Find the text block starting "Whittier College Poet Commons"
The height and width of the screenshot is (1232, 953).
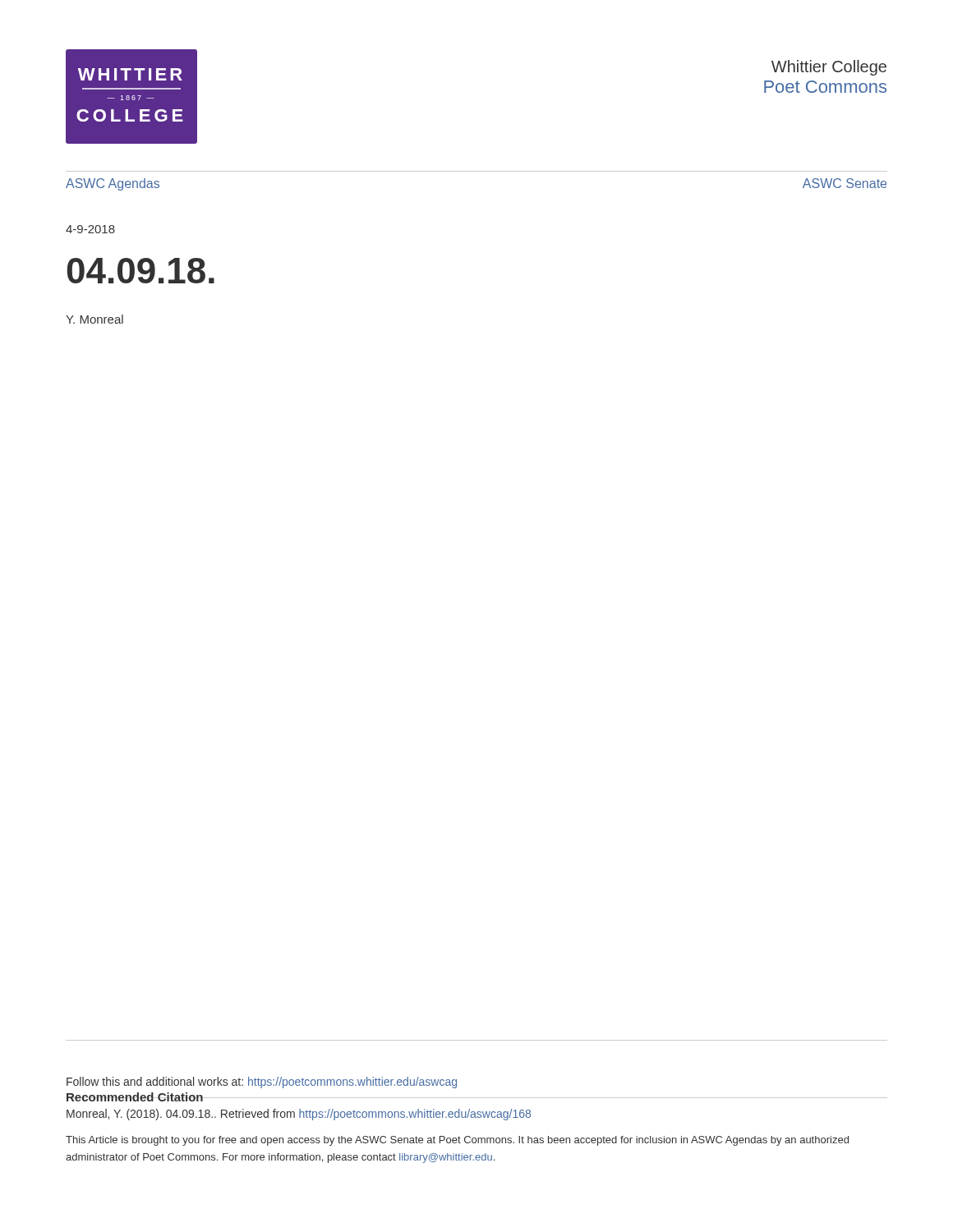pos(829,68)
